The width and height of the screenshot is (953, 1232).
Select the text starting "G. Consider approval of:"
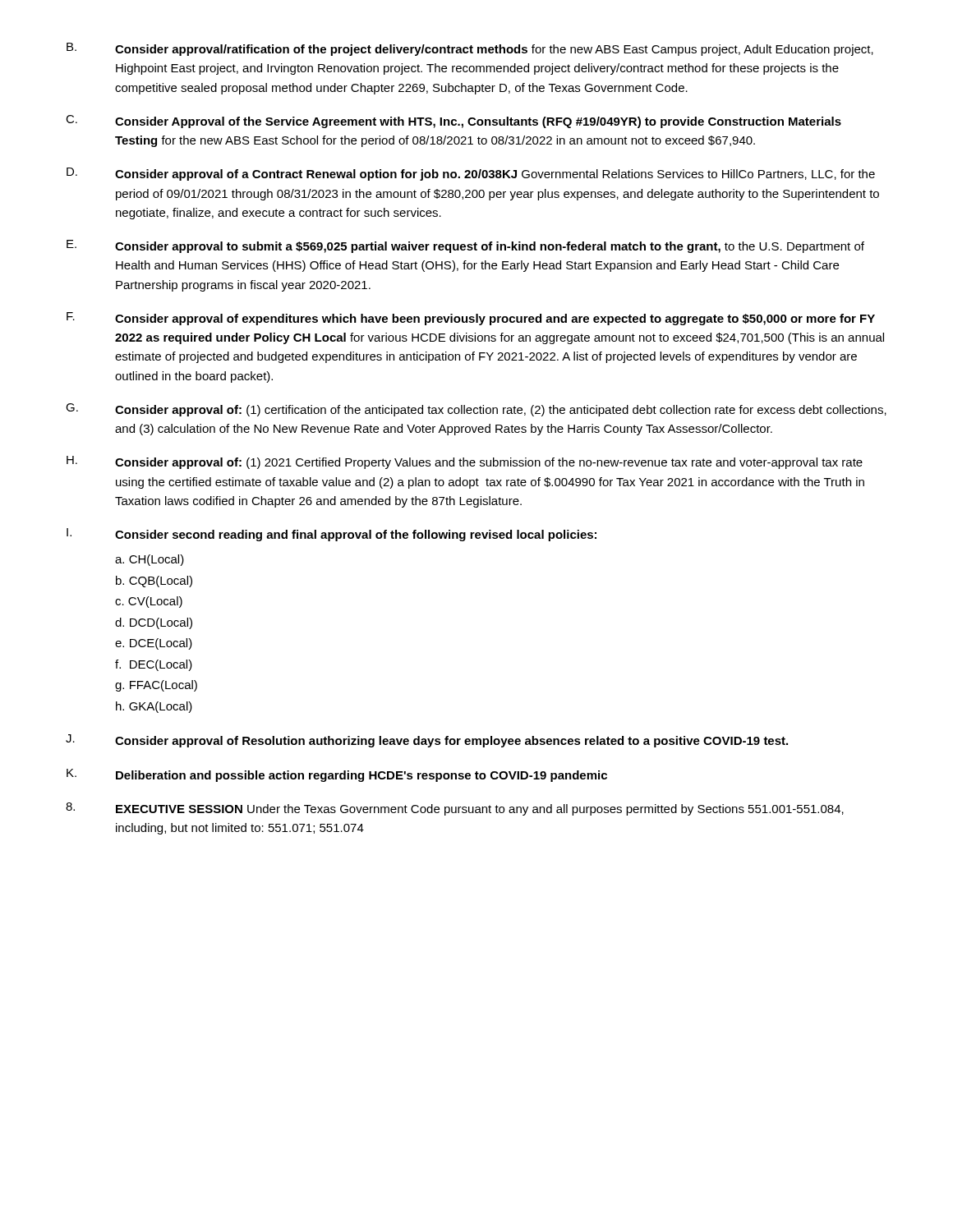pos(476,419)
